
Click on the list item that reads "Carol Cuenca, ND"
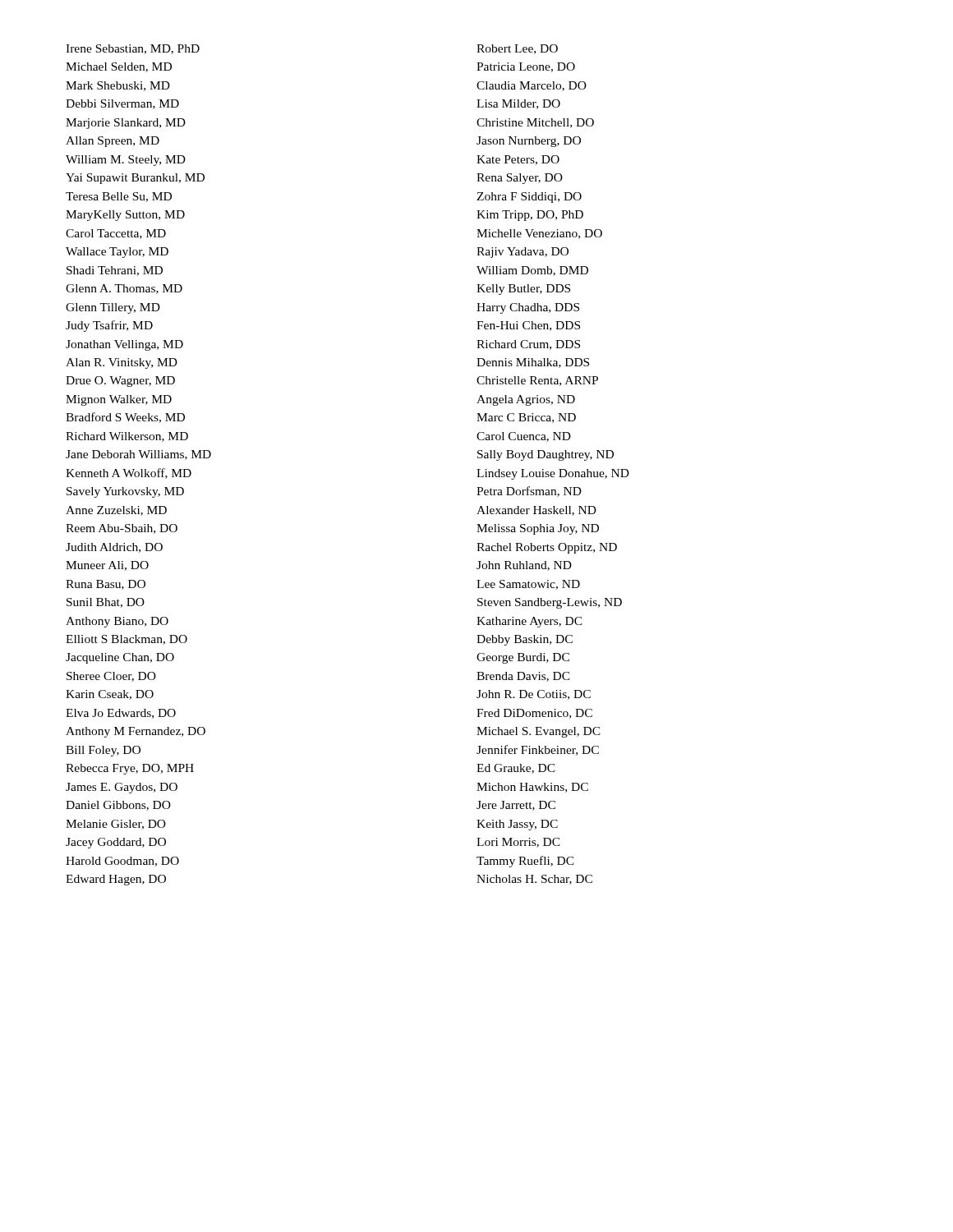(524, 437)
